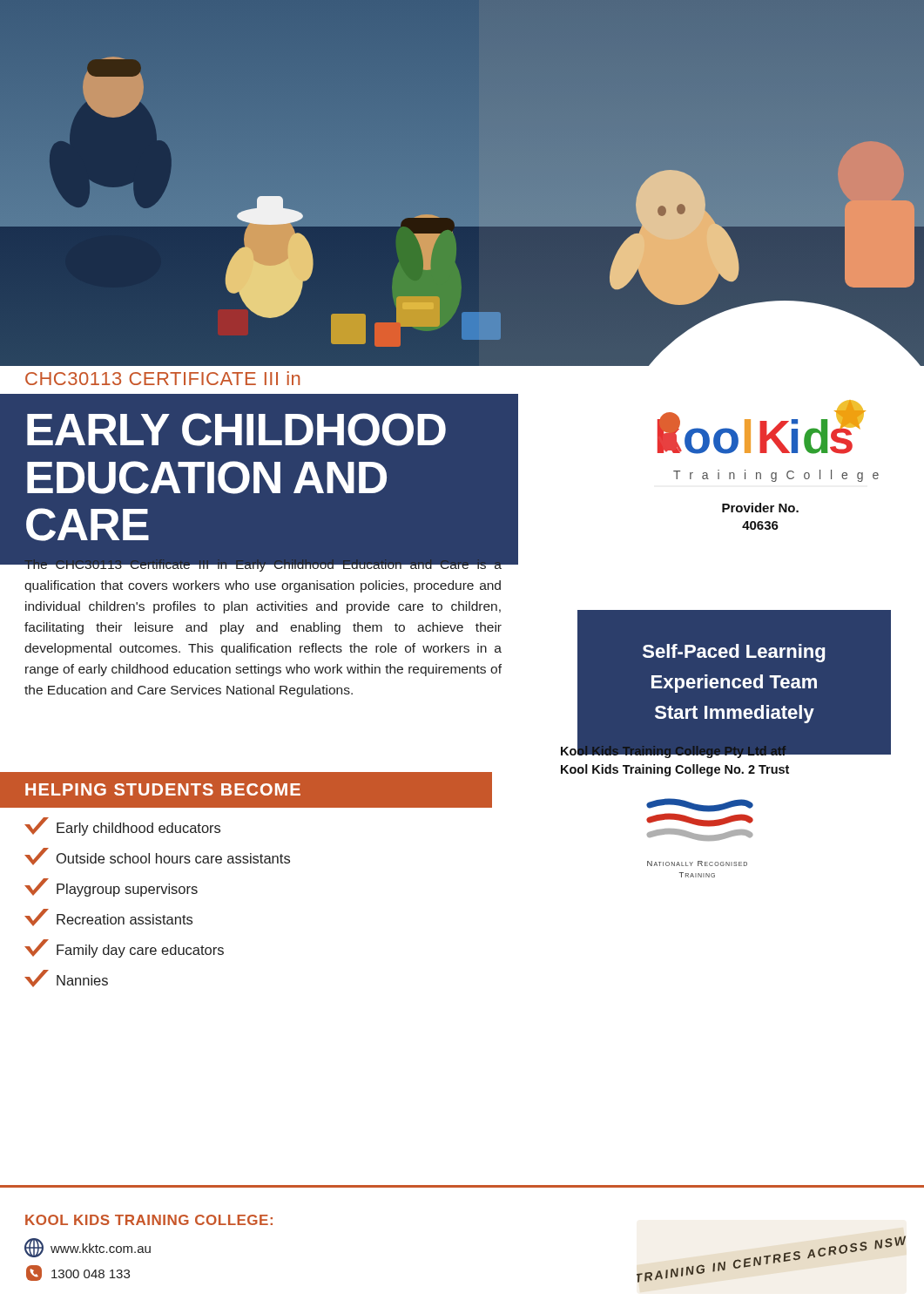Find the list item that reads "Recreation assistants"
This screenshot has width=924, height=1307.
(109, 919)
